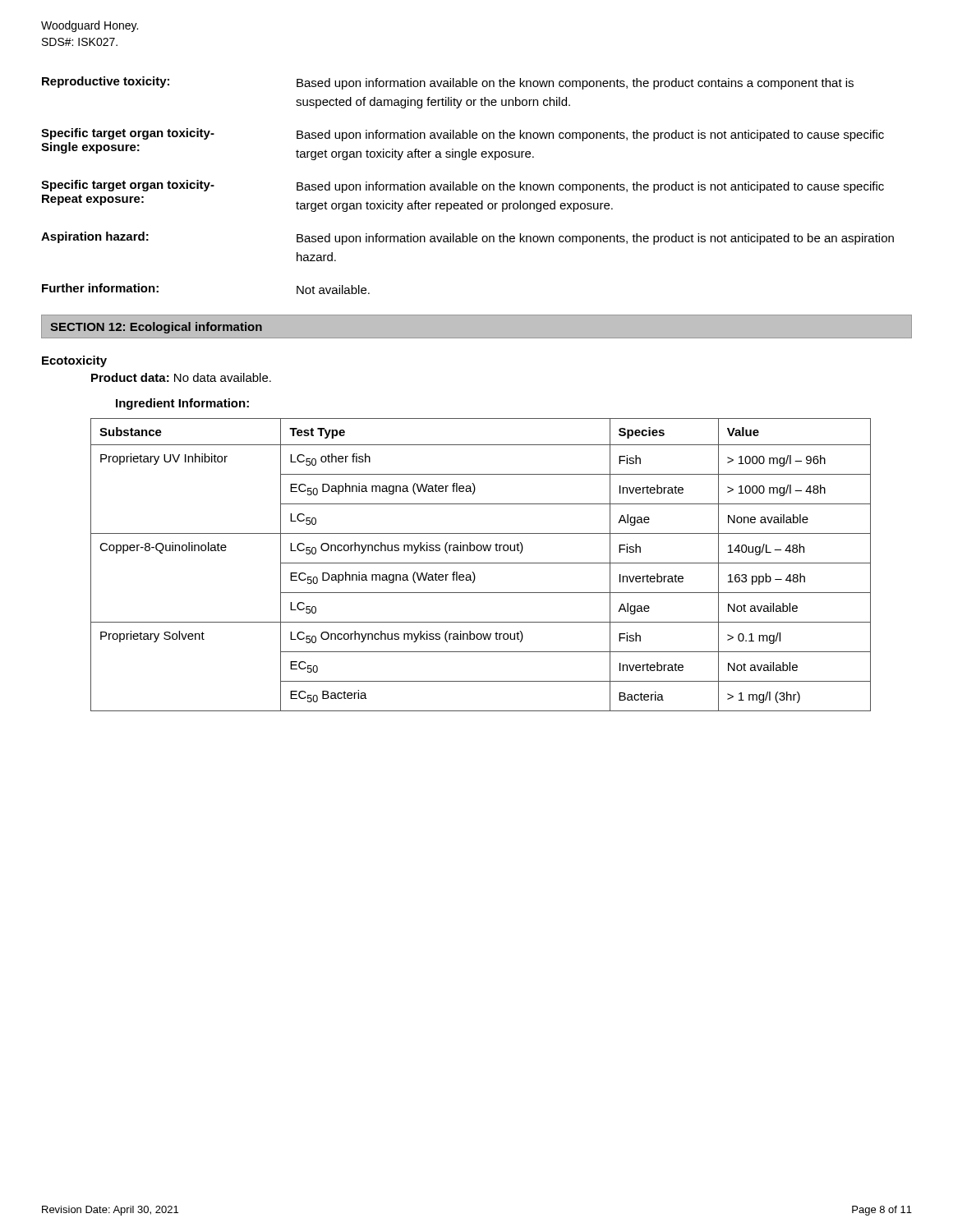Screen dimensions: 1232x953
Task: Click the passage that begins "Reproductive toxicity: Based upon information available on"
Action: (476, 92)
